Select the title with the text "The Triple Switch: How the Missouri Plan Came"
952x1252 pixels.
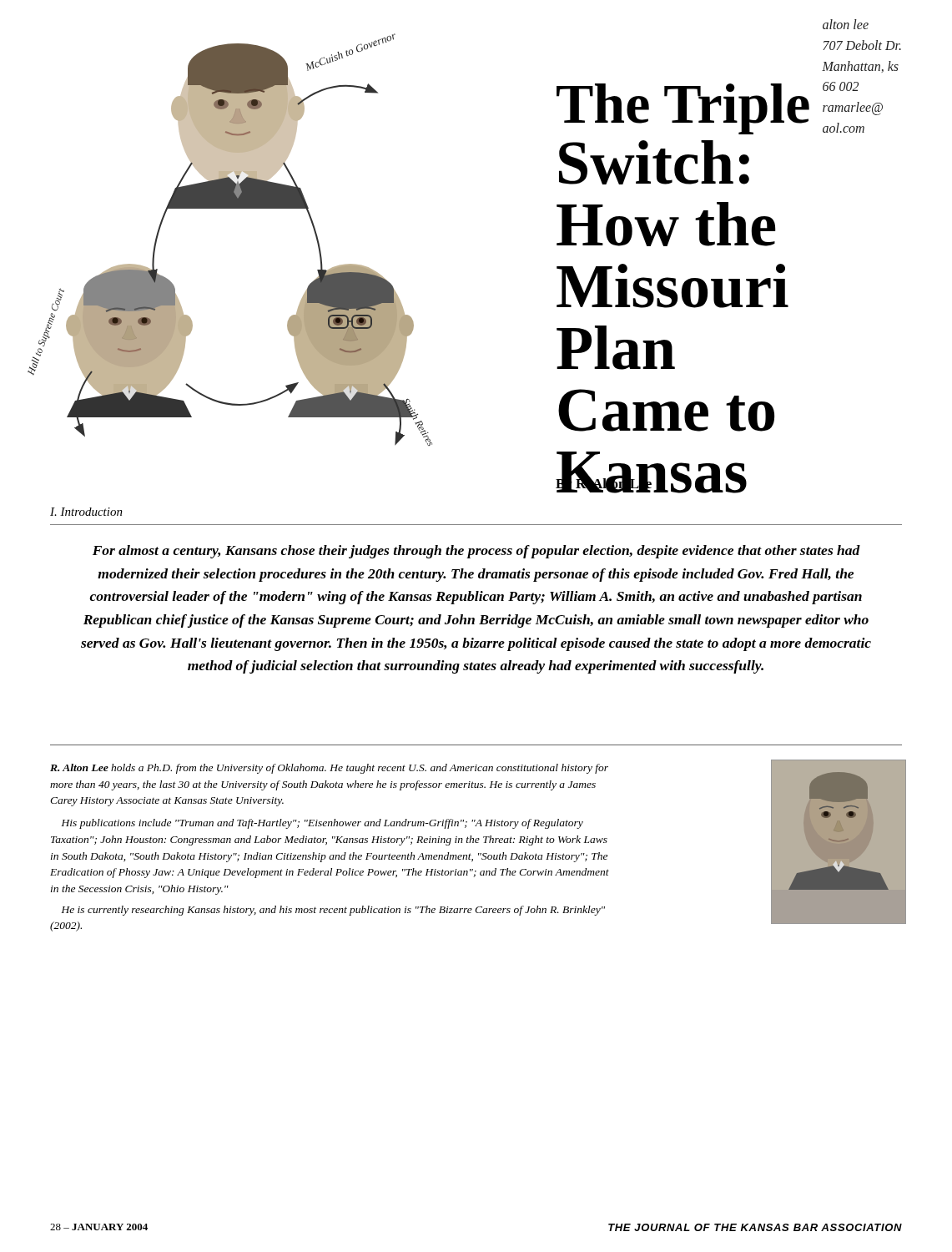[x=735, y=289]
